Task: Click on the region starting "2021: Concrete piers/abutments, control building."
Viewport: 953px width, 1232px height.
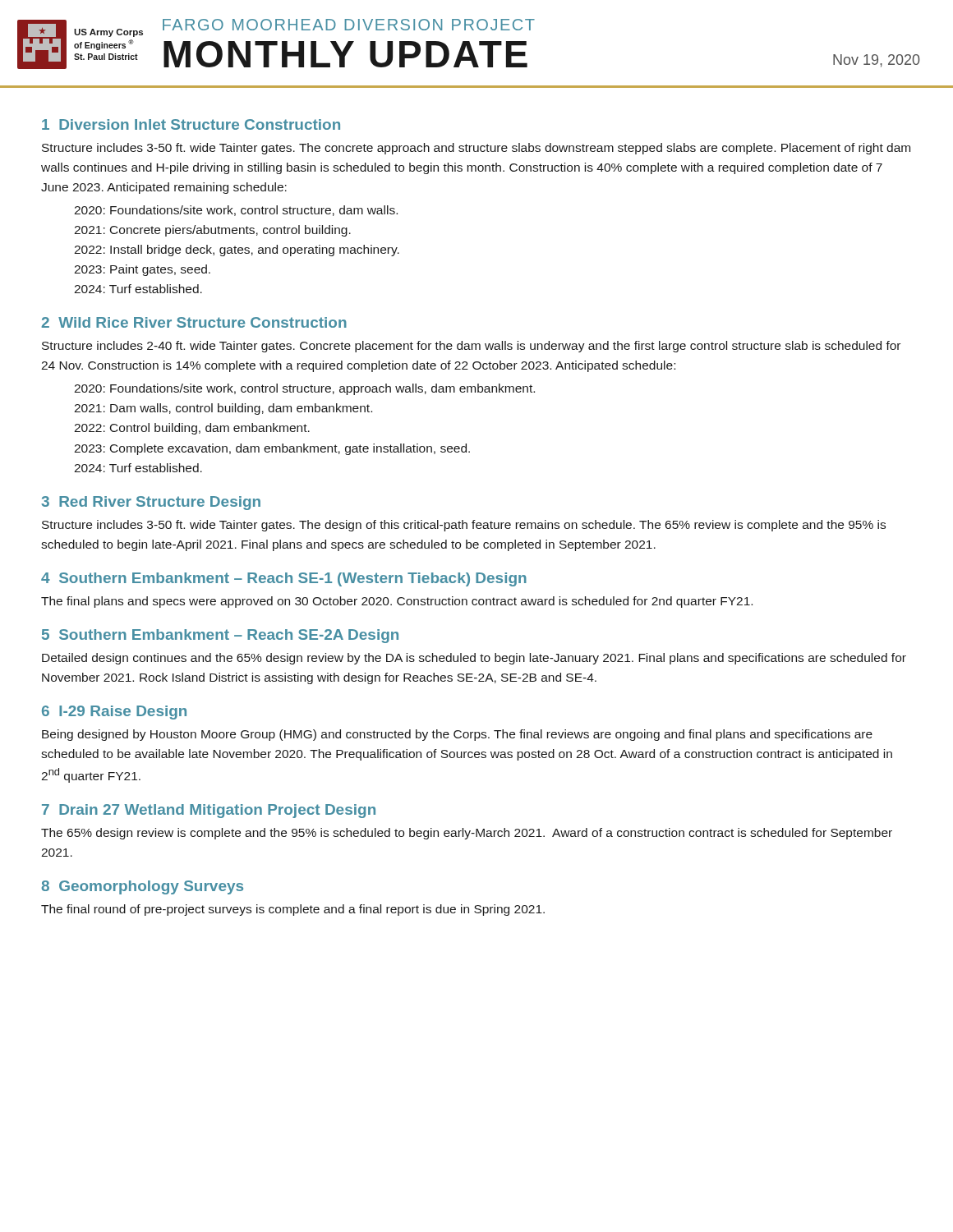Action: coord(213,230)
